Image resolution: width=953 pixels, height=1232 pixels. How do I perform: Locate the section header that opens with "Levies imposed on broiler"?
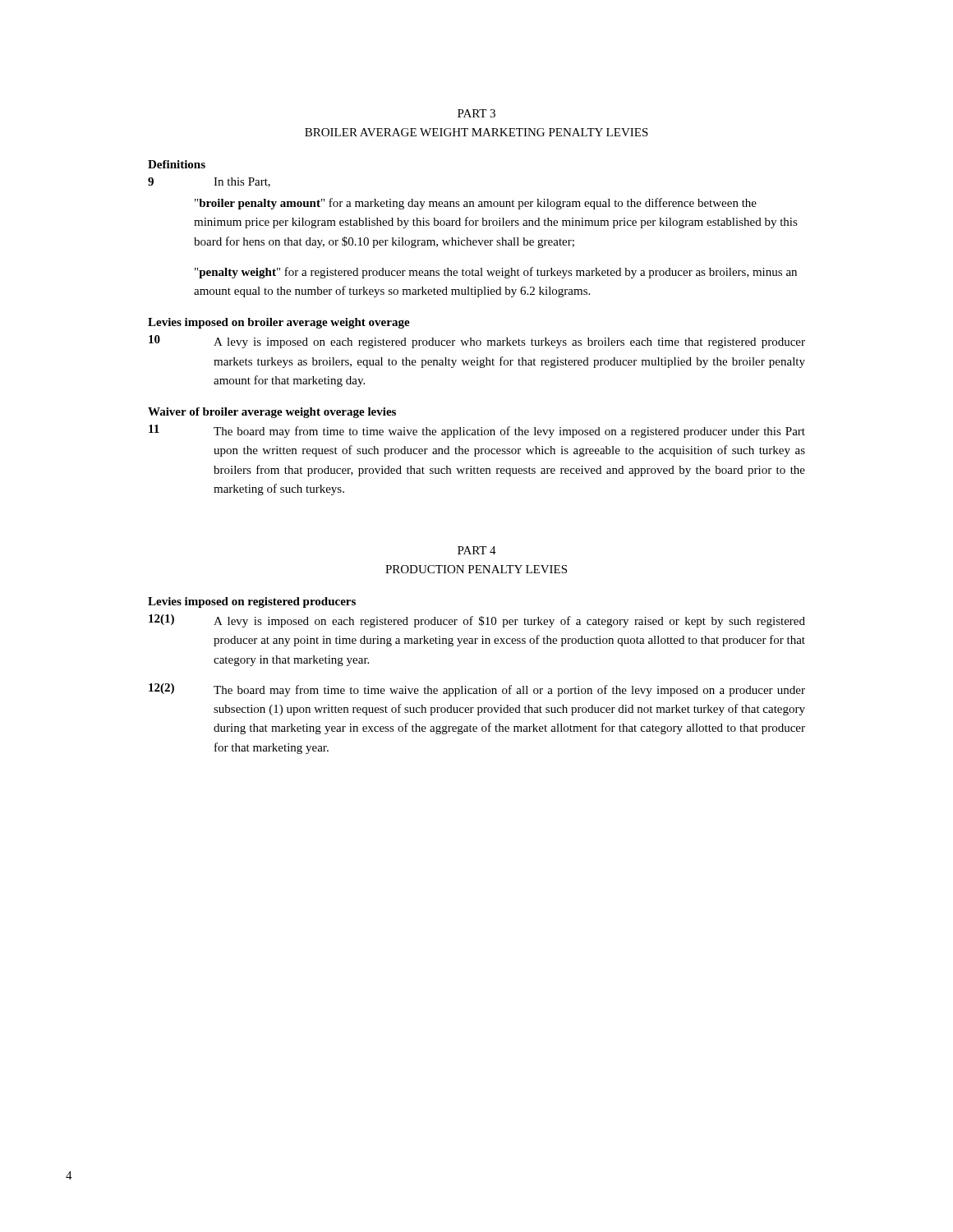pyautogui.click(x=279, y=322)
